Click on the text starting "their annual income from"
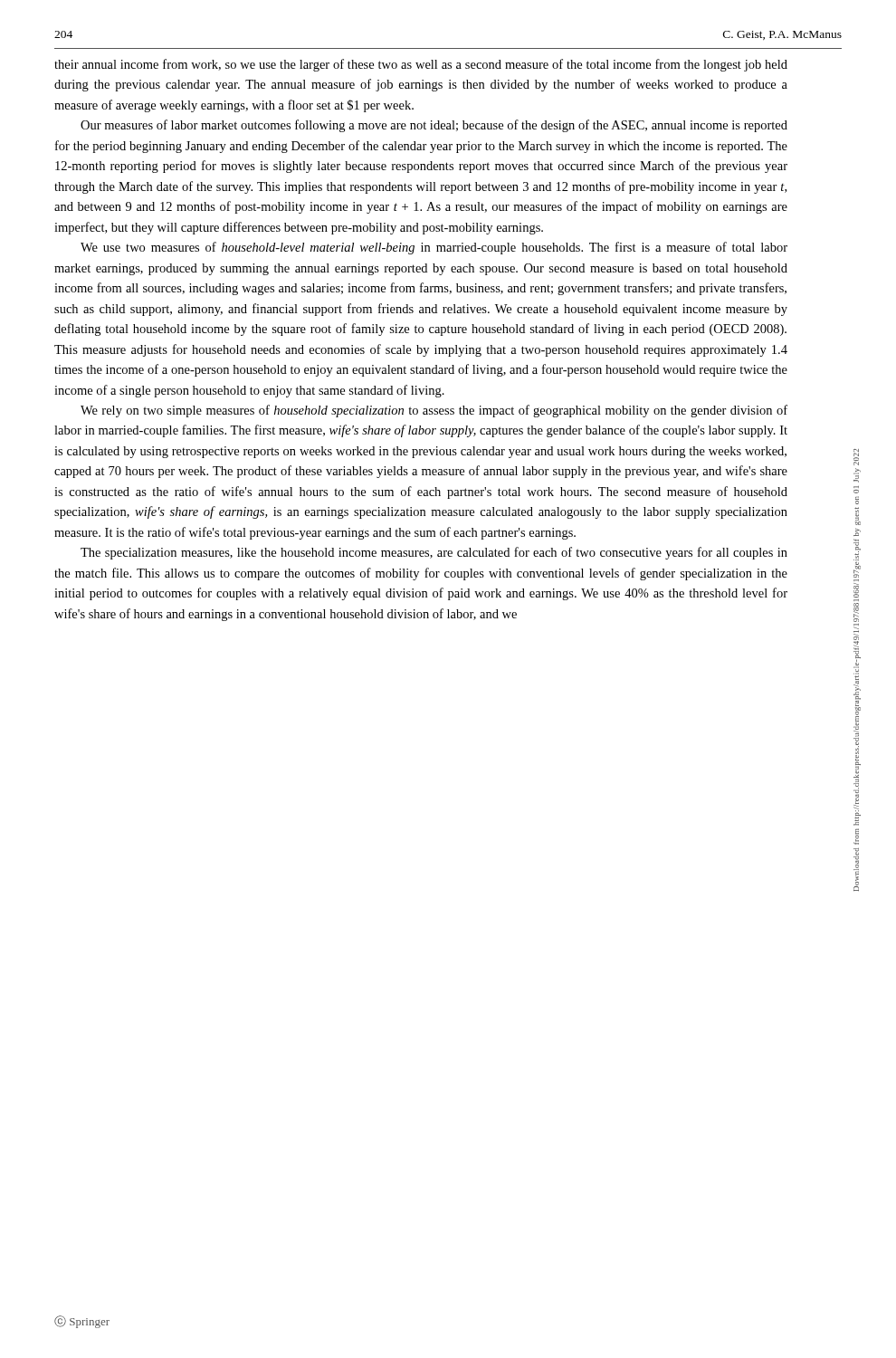This screenshot has height=1358, width=896. [x=421, y=339]
